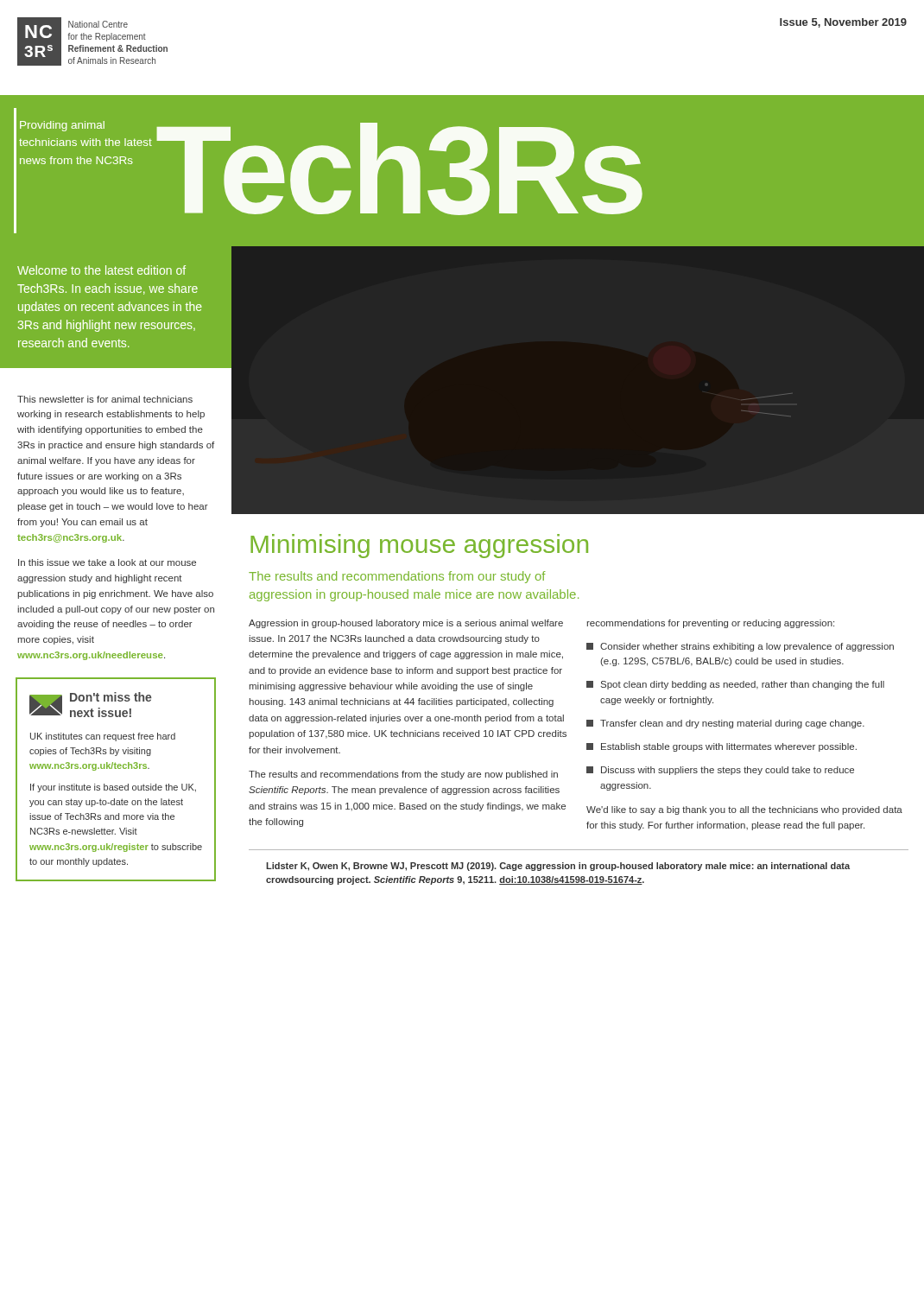Locate the text block starting "Spot clean dirty bedding as needed, rather"

click(747, 693)
